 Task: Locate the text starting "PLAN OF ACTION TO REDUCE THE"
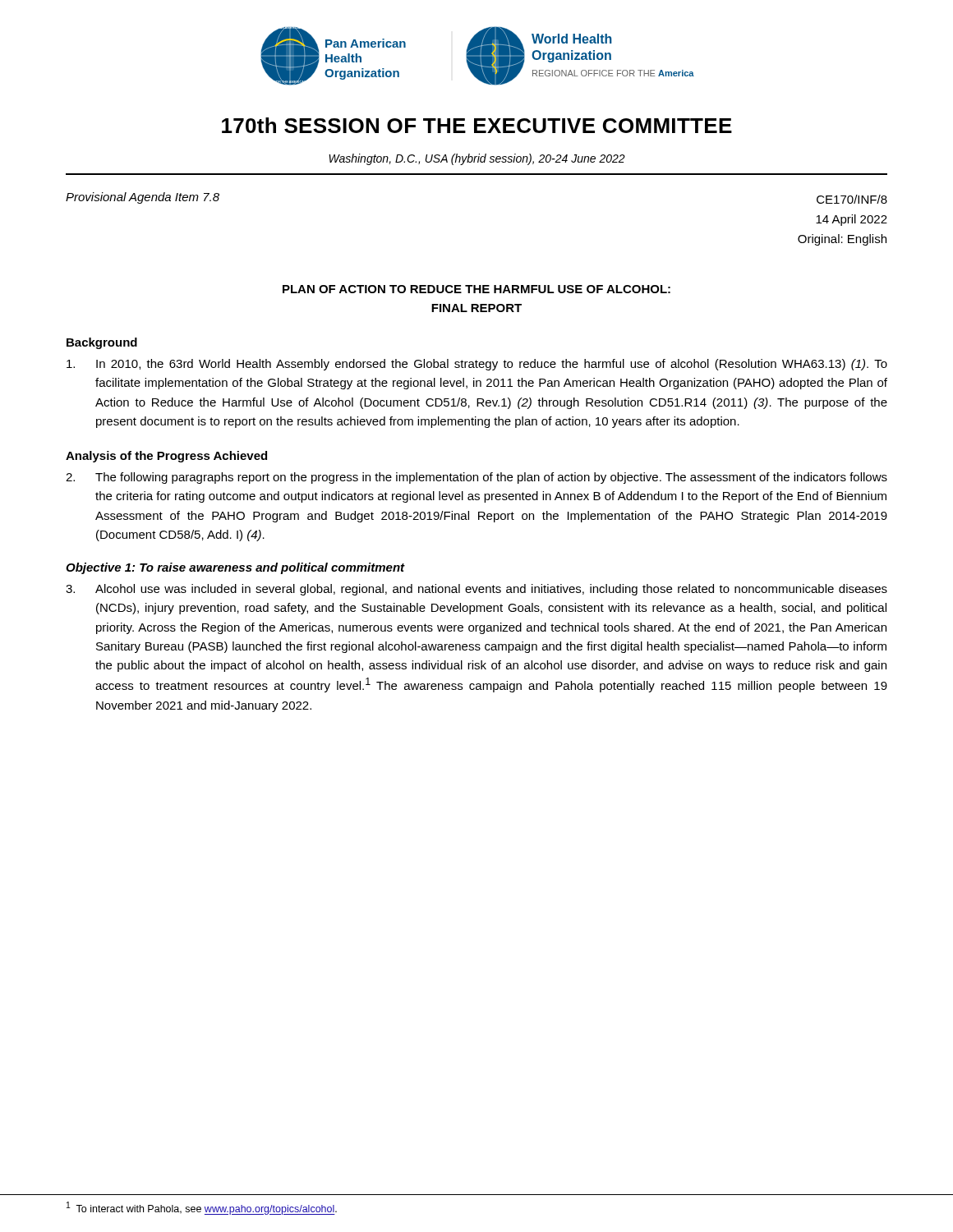coord(476,298)
